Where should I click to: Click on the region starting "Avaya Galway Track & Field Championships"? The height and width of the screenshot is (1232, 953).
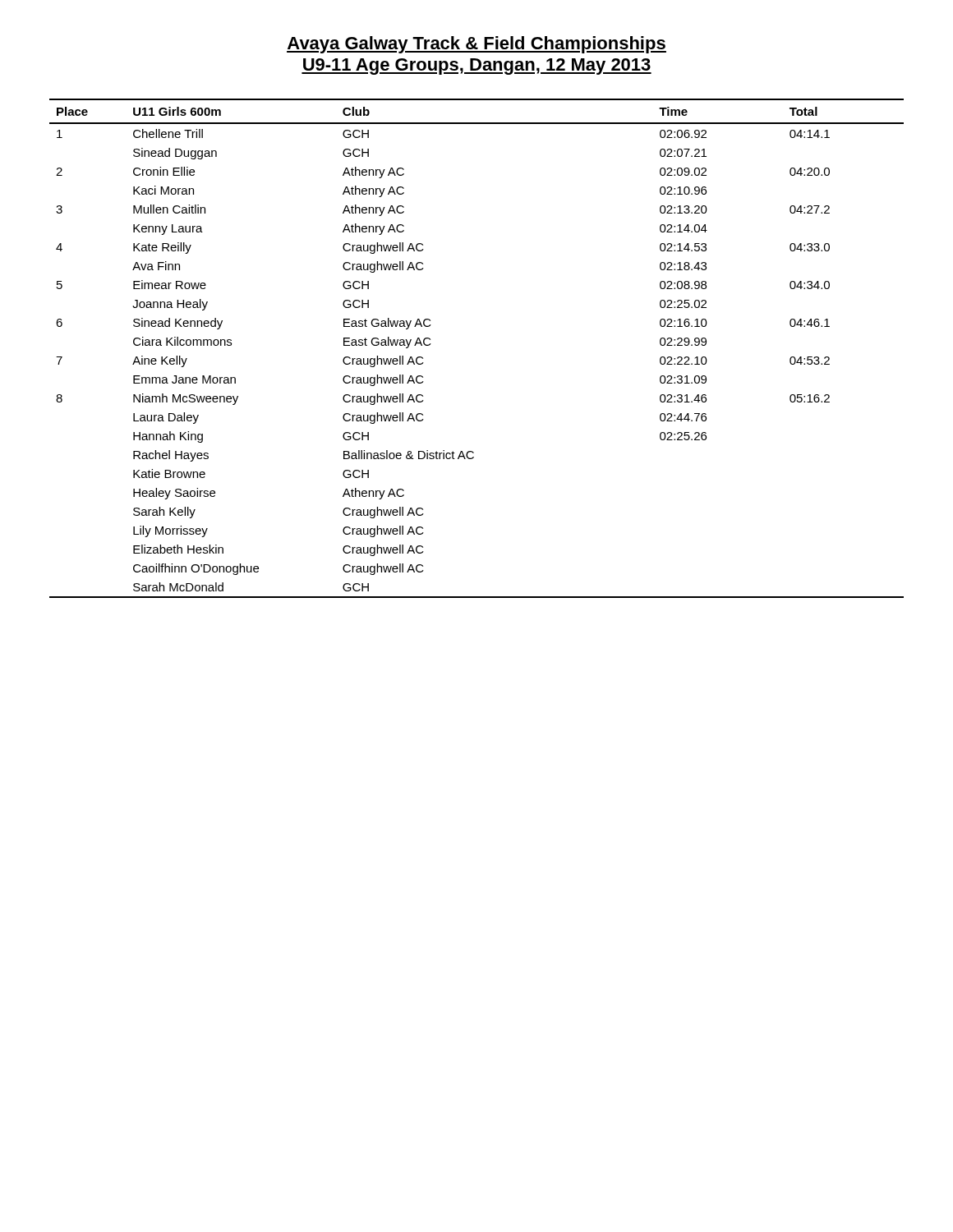tap(476, 54)
